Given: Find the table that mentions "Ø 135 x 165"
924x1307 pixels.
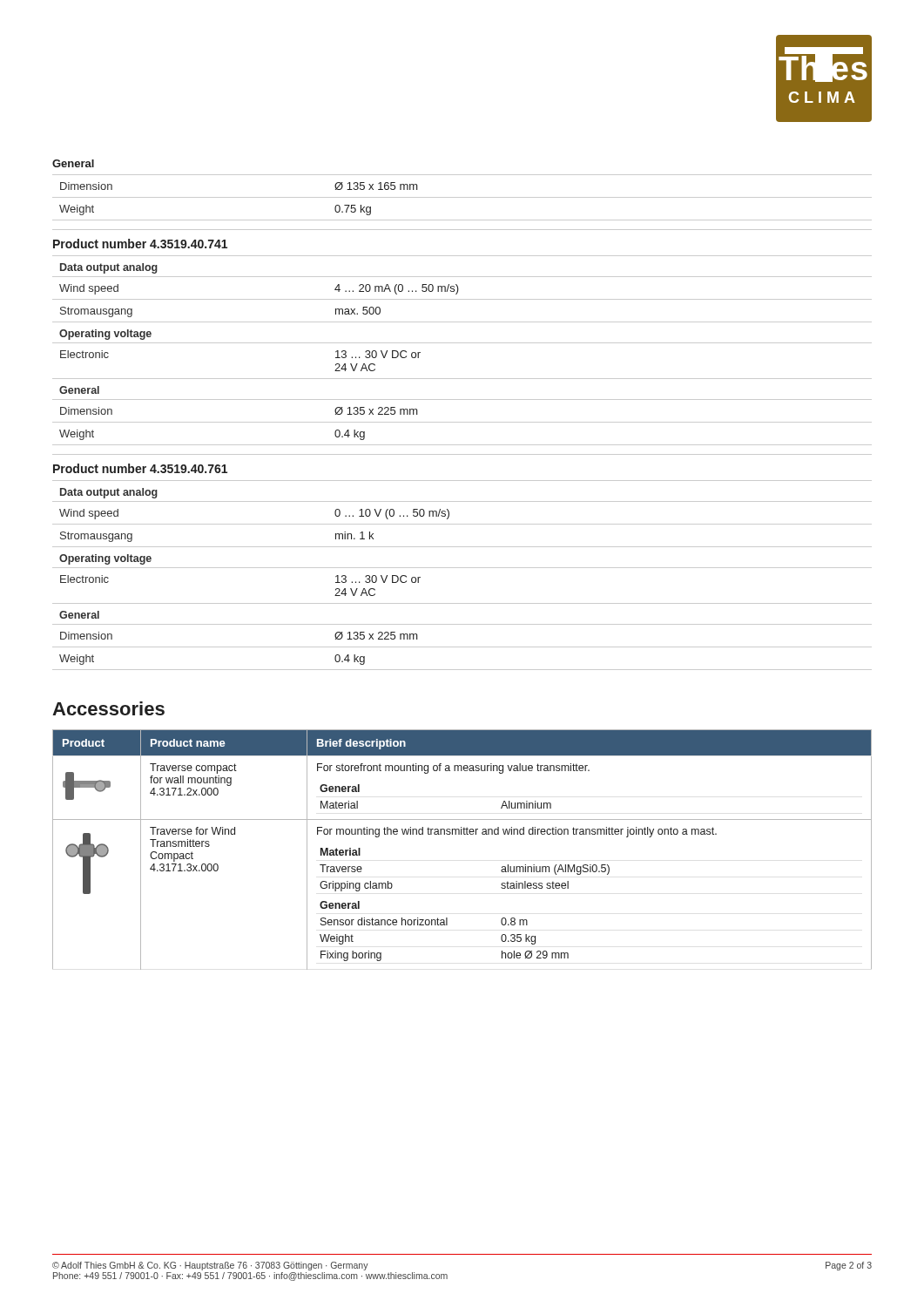Looking at the screenshot, I should coord(462,198).
